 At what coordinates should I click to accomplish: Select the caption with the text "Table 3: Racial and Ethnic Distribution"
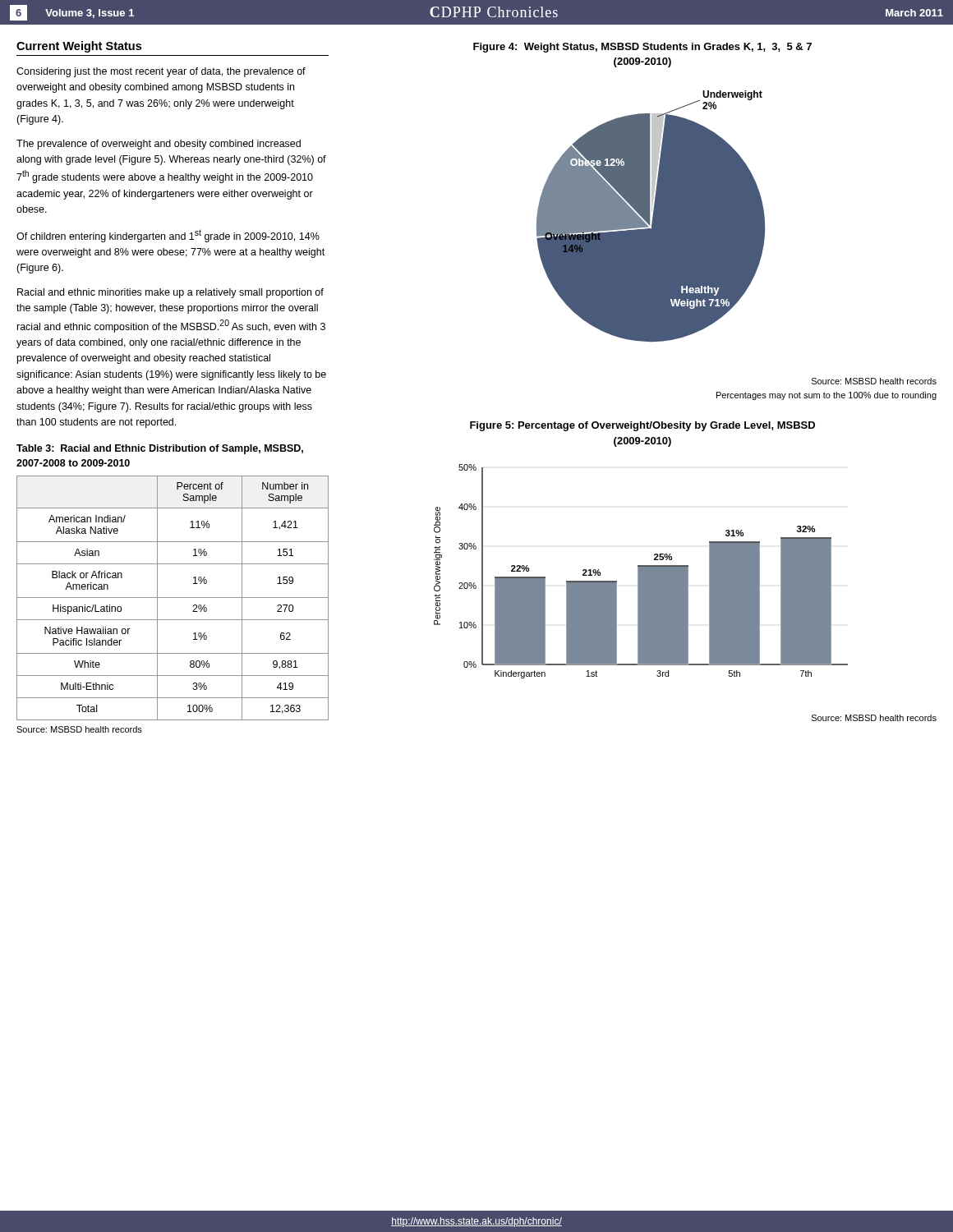click(160, 456)
